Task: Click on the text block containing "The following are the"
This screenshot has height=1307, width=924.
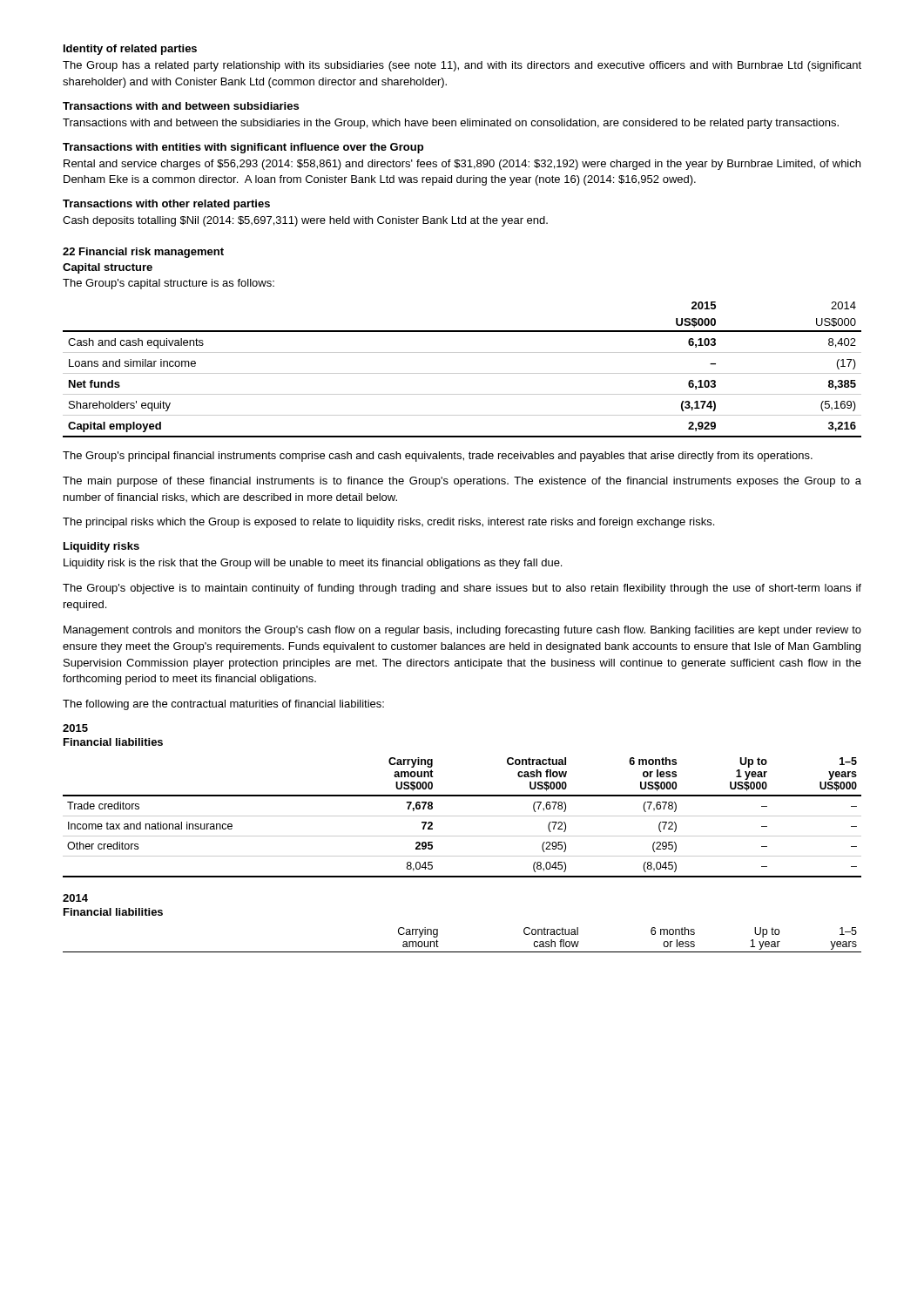Action: click(x=224, y=704)
